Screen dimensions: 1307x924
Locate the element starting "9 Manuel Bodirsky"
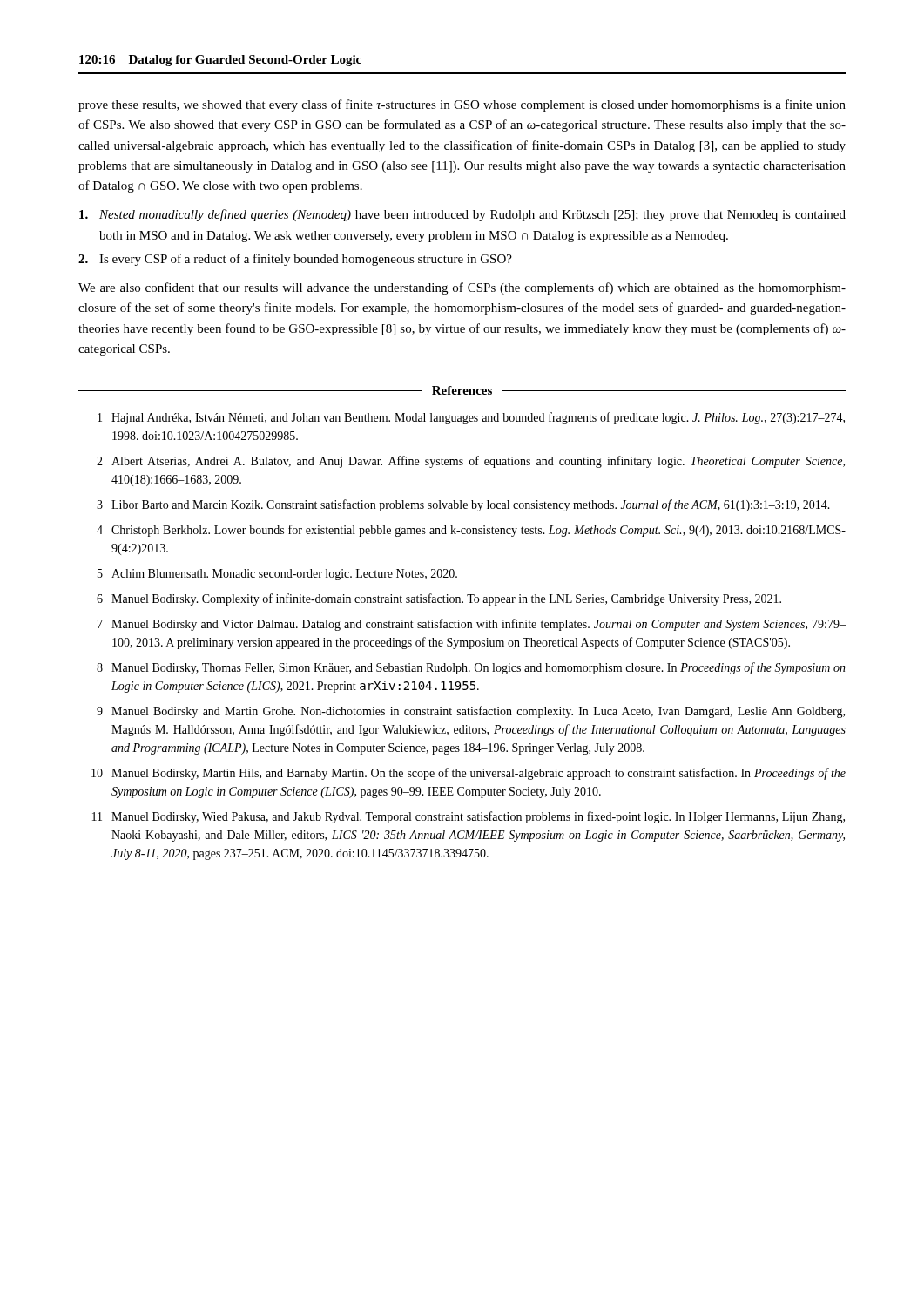(x=462, y=730)
